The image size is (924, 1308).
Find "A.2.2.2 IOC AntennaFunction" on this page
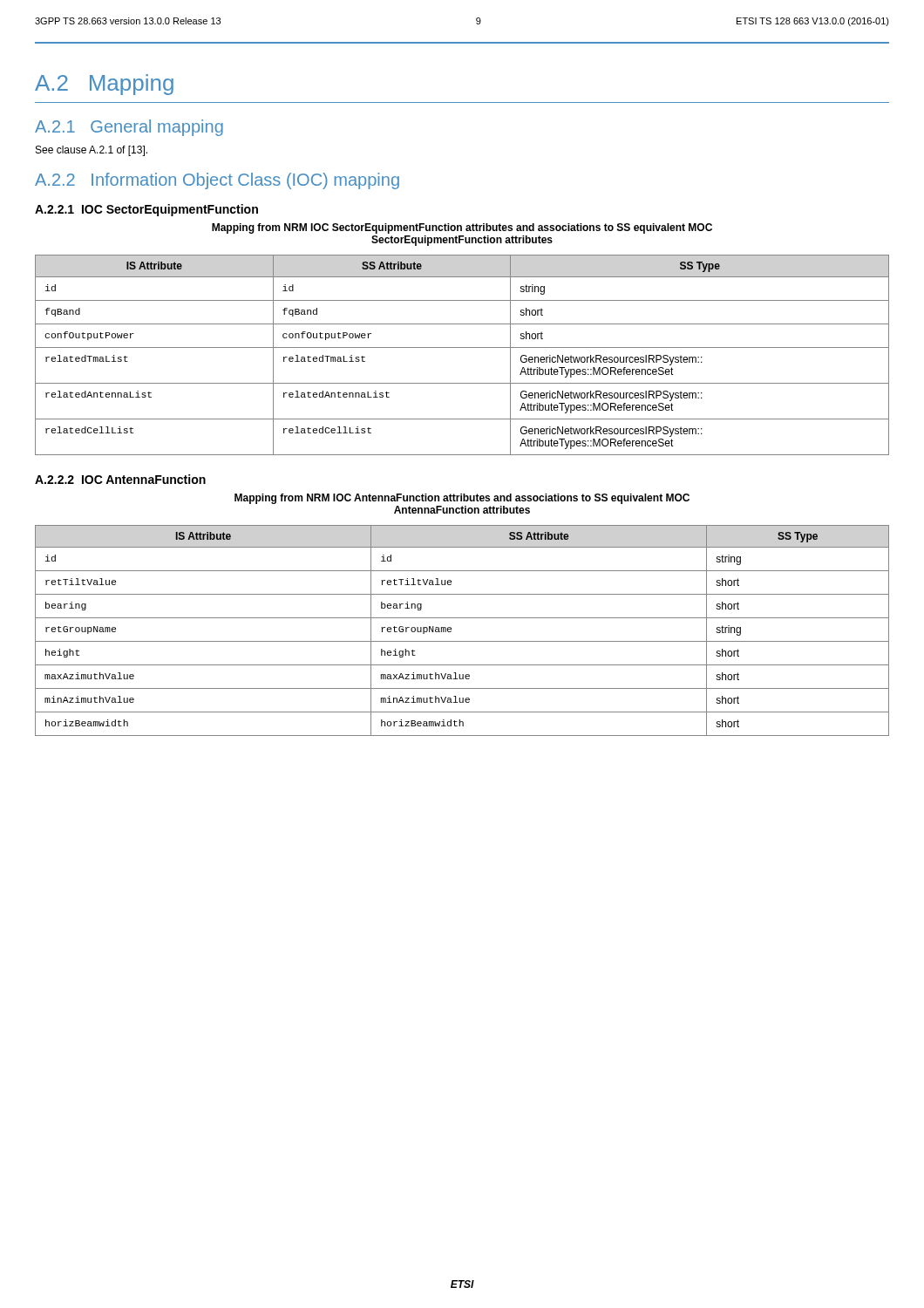[120, 479]
